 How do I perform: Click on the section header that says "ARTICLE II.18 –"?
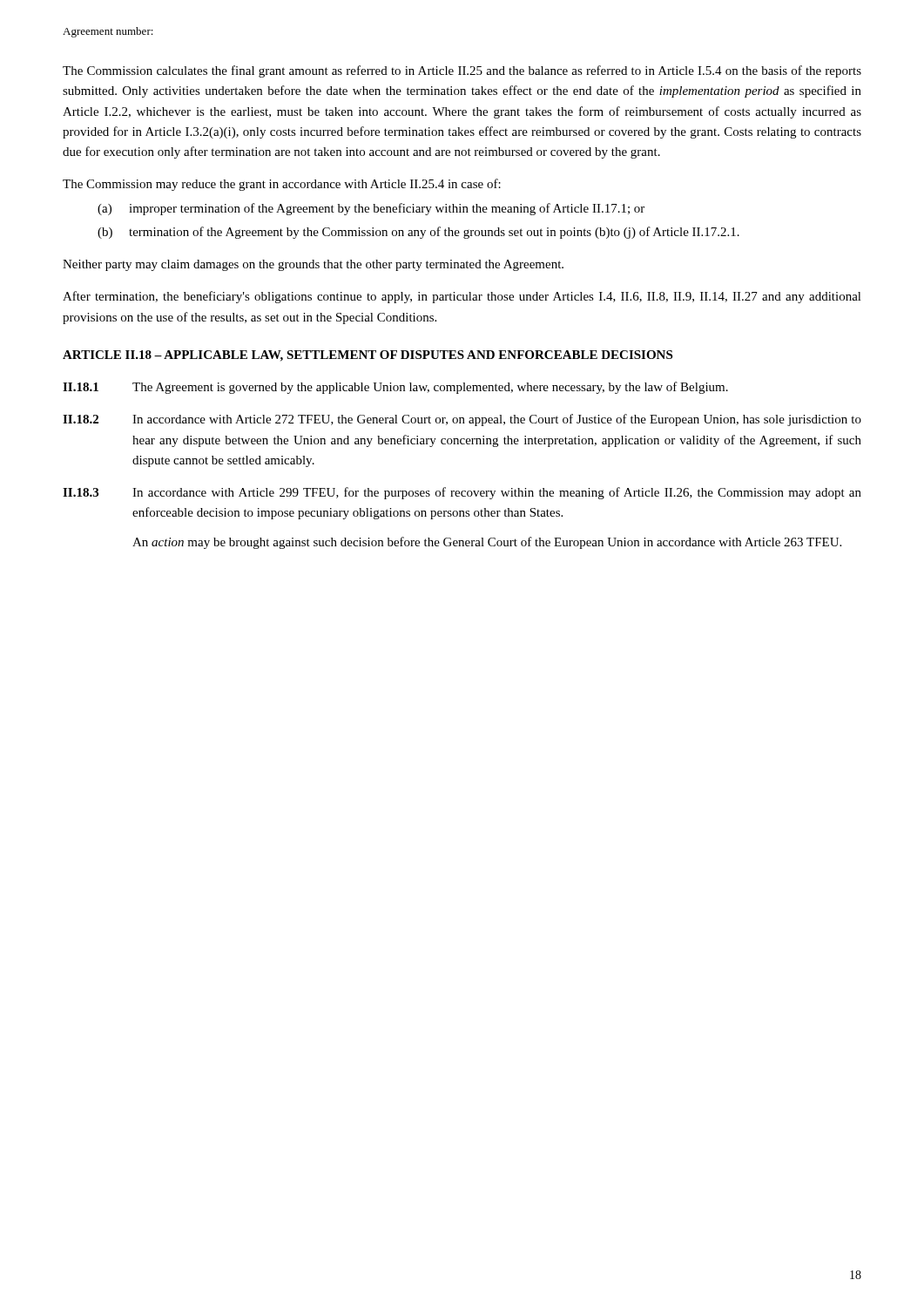(x=368, y=354)
